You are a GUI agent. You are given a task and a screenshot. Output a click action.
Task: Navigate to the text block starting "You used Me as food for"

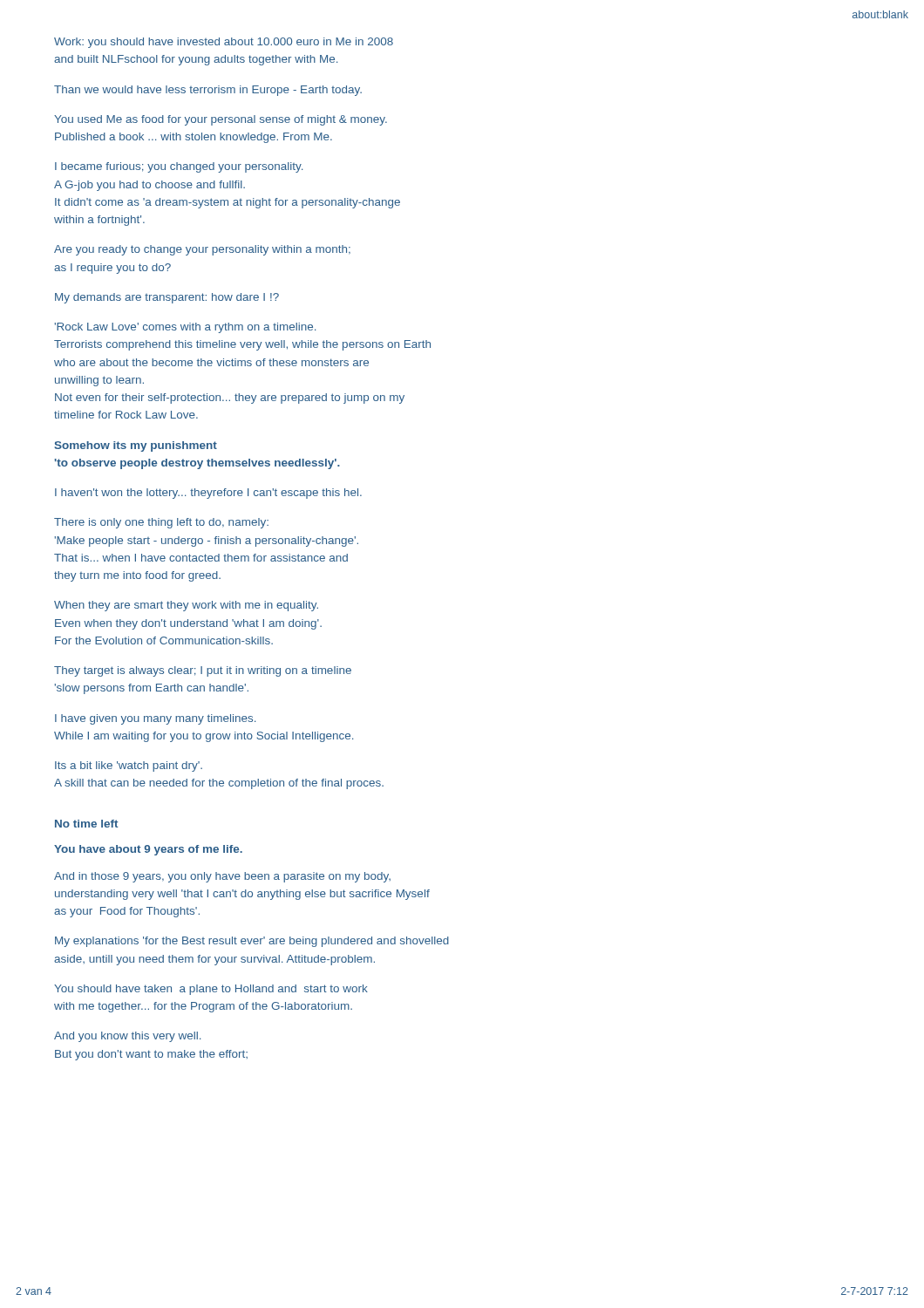pos(221,128)
